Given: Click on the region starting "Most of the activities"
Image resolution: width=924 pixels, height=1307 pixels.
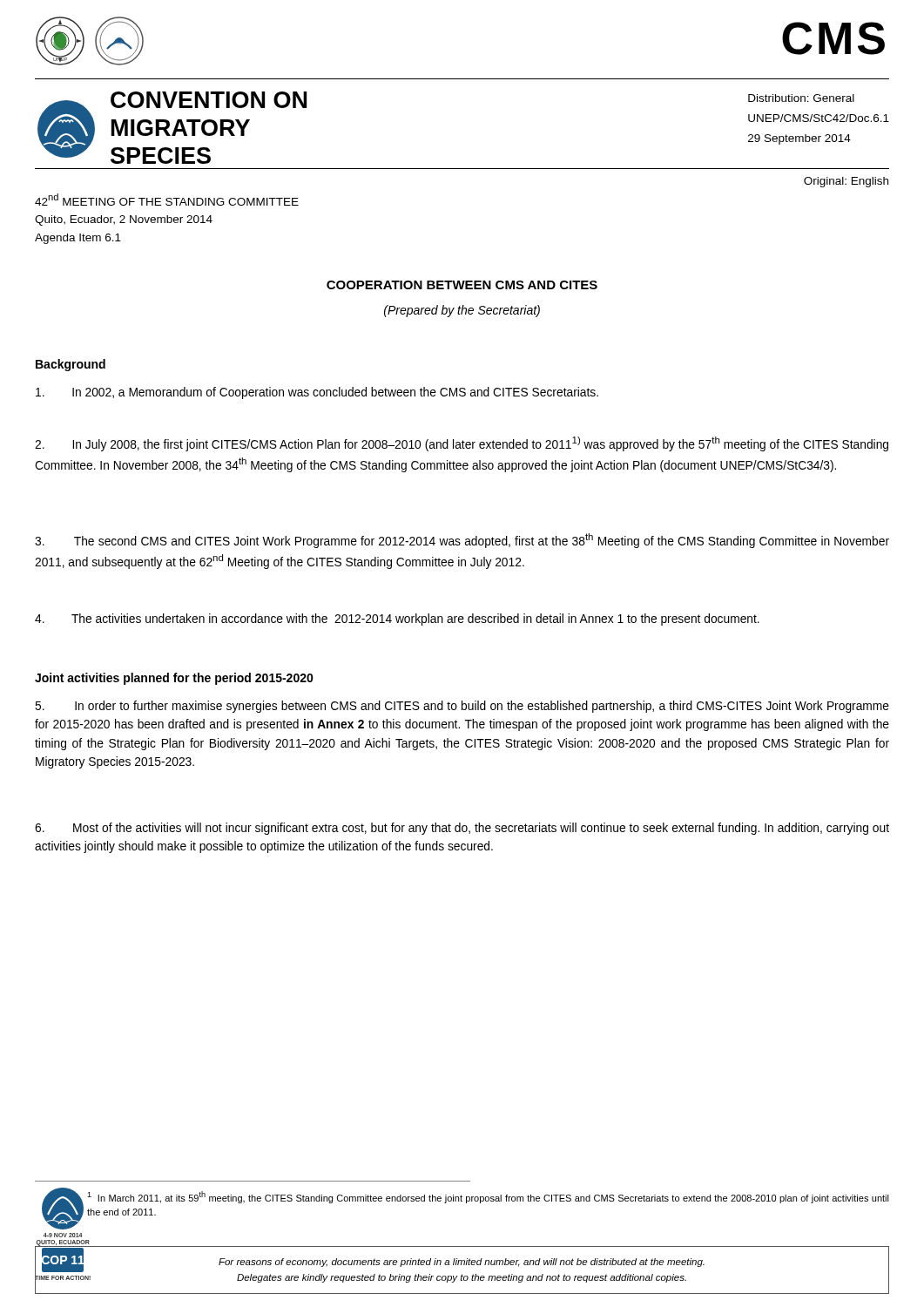Looking at the screenshot, I should point(462,838).
